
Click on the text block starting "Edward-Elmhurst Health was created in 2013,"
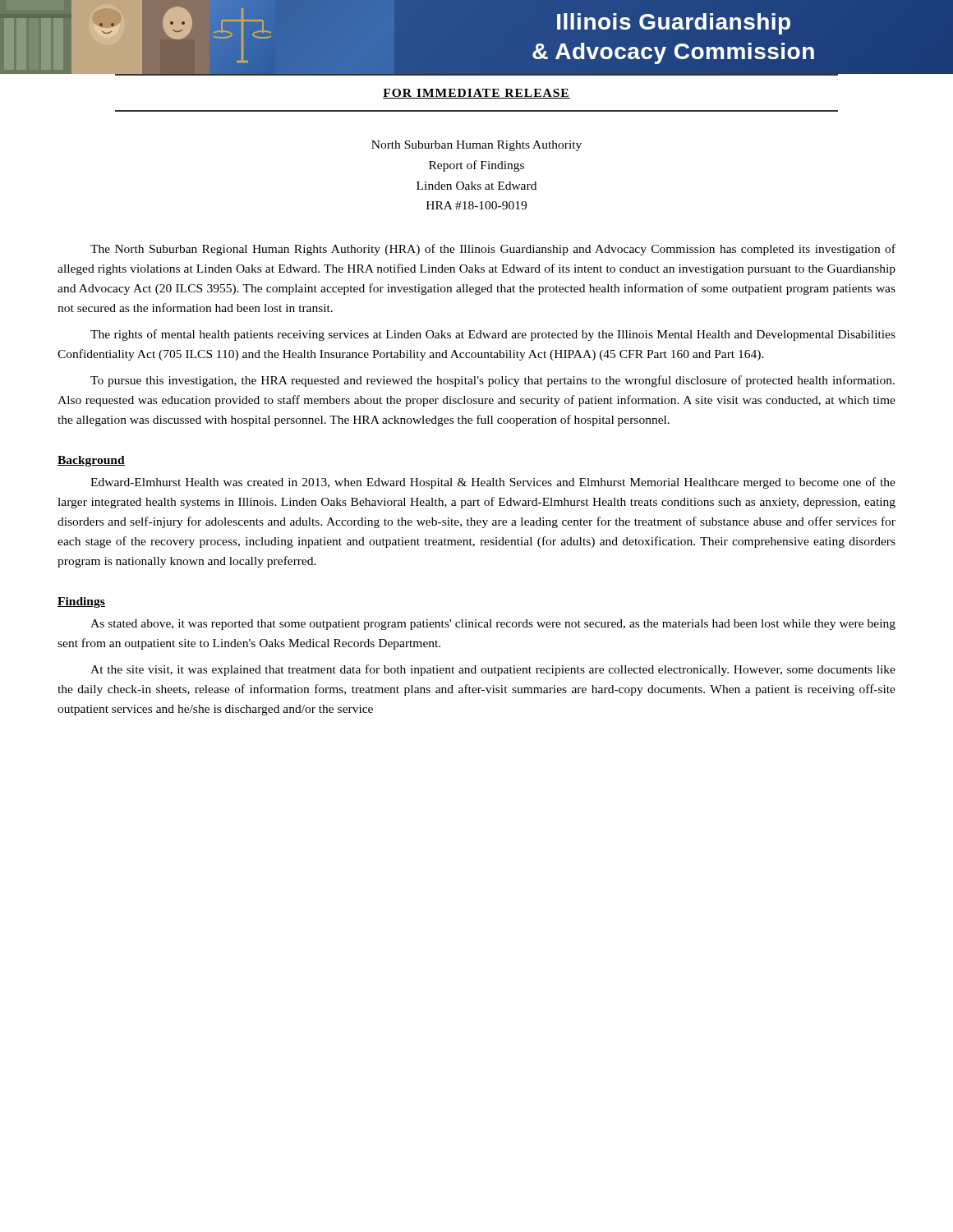[476, 522]
